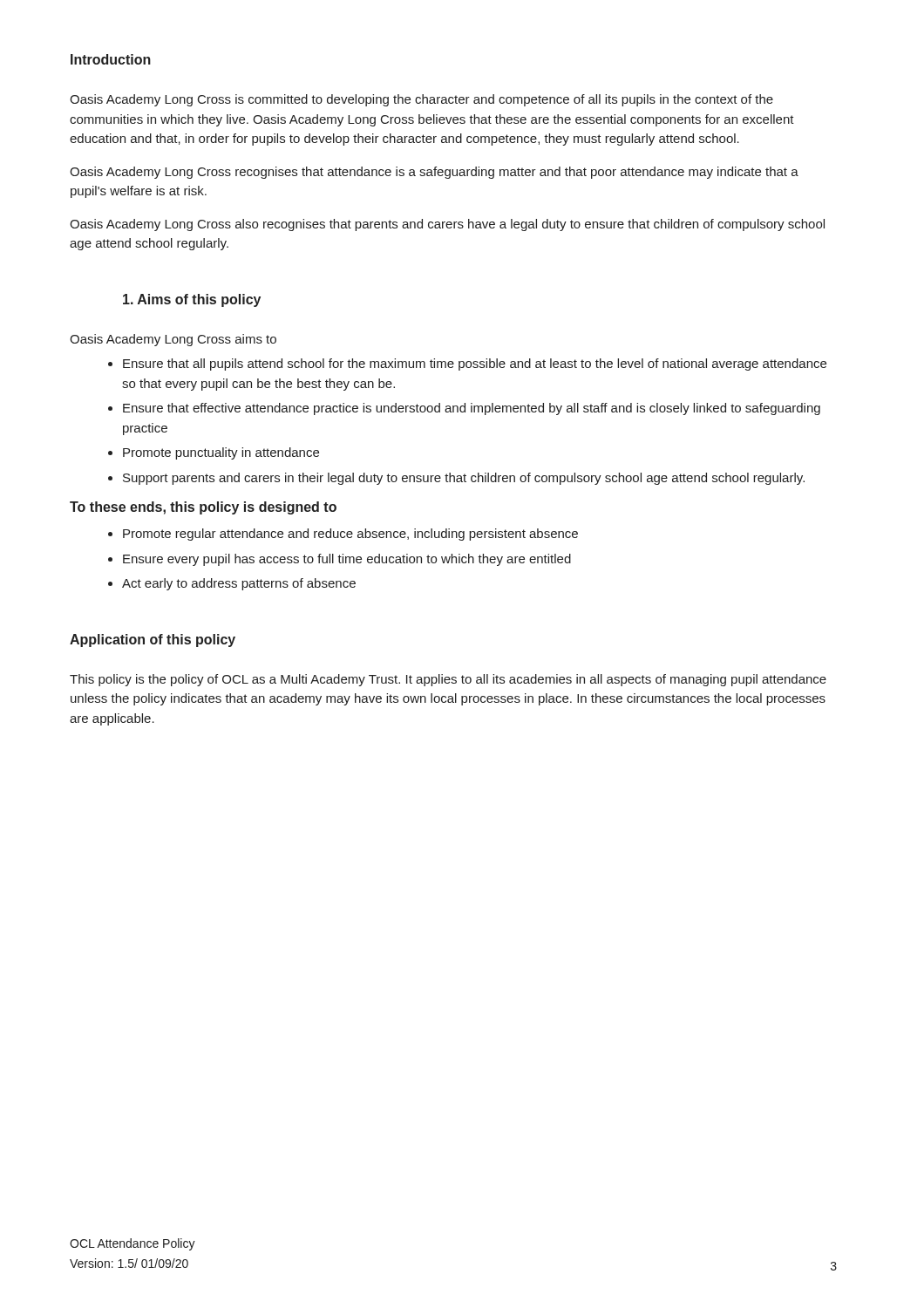Select the passage starting "Promote regular attendance and reduce absence, including persistent"
The height and width of the screenshot is (1308, 924).
pyautogui.click(x=350, y=533)
